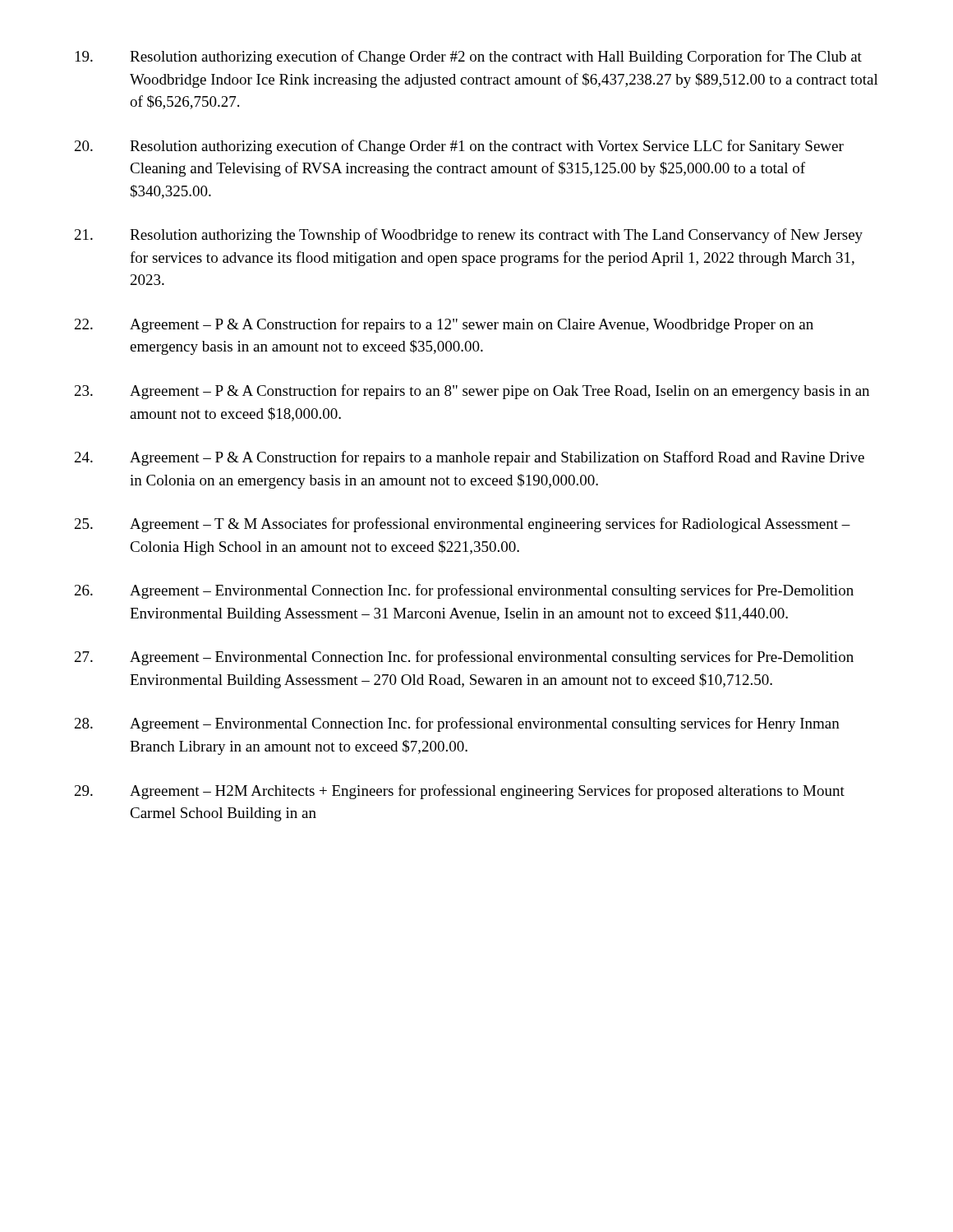Select the list item that says "21. Resolution authorizing the Township"

(x=476, y=258)
